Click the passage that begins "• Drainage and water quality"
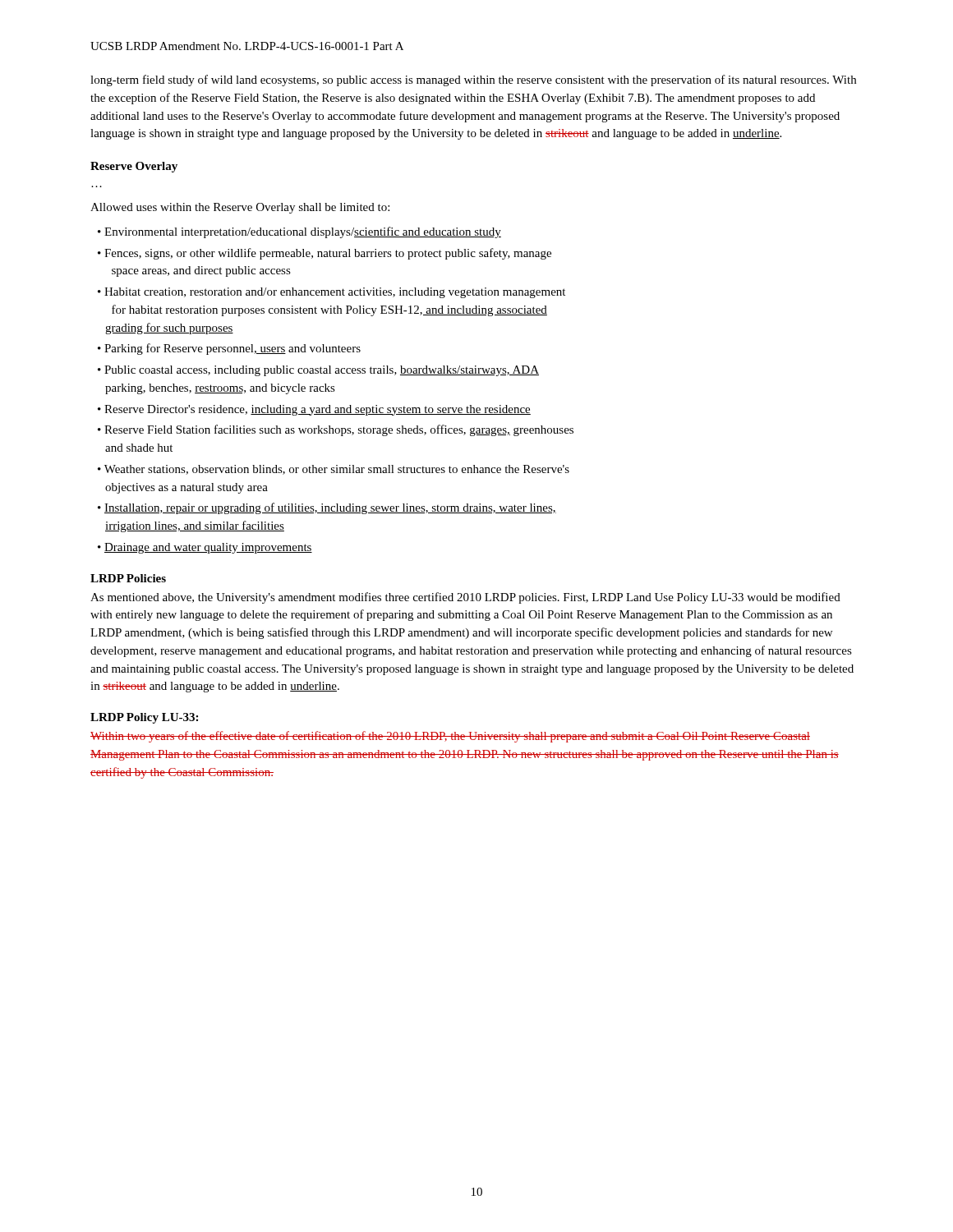This screenshot has width=953, height=1232. (204, 547)
